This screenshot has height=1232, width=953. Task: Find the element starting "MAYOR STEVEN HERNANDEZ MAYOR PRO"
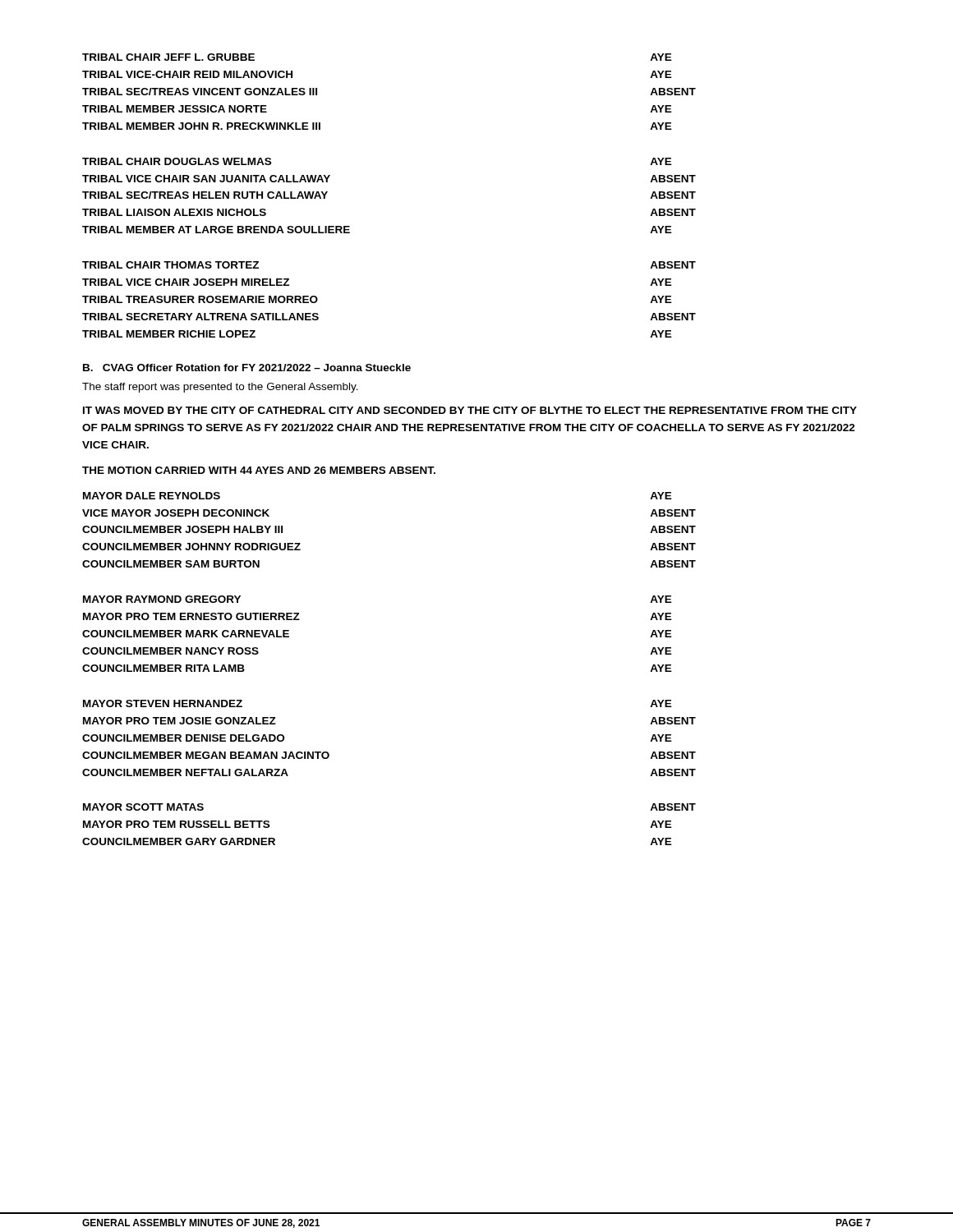pyautogui.click(x=166, y=703)
